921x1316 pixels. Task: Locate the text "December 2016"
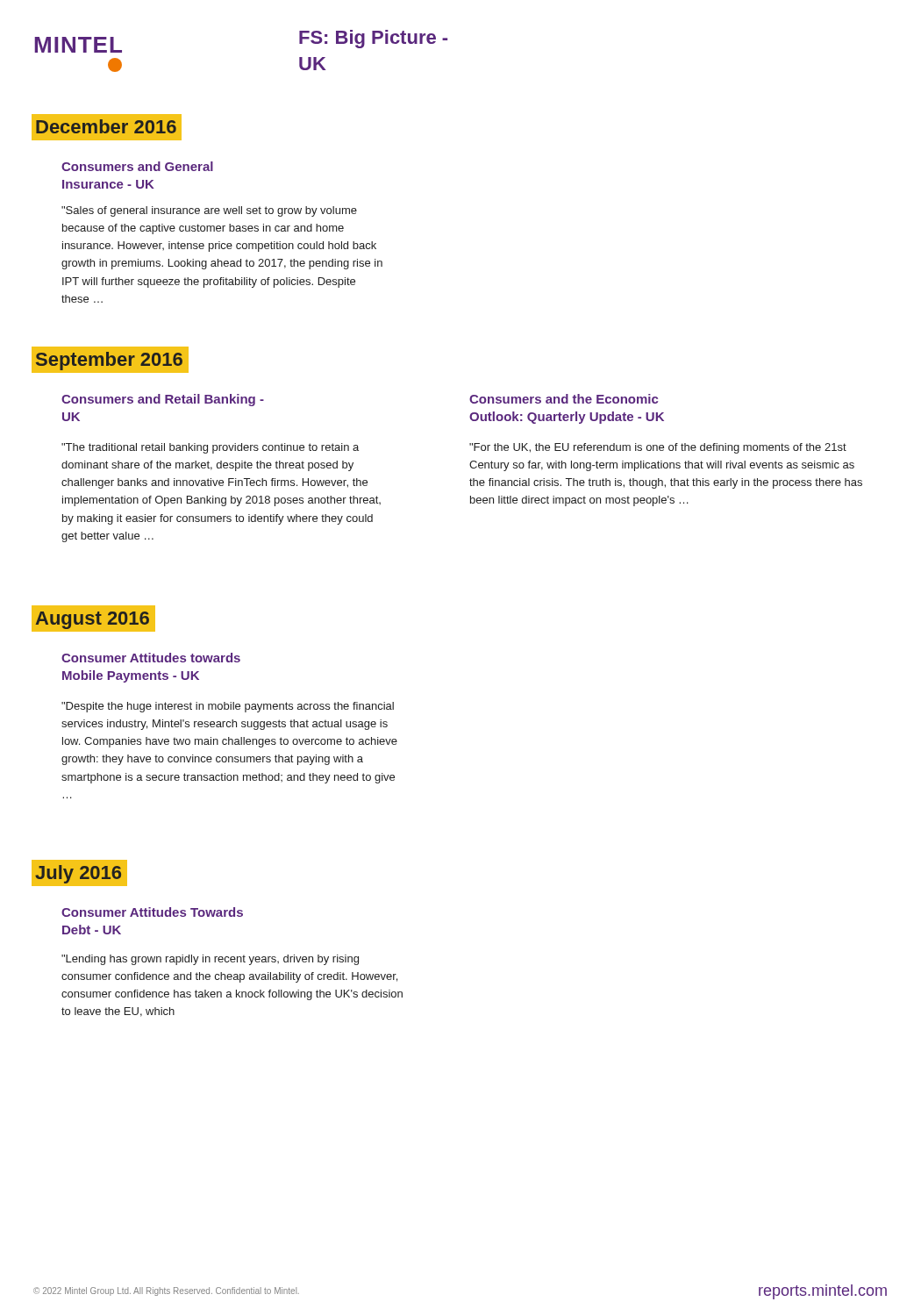click(x=107, y=127)
